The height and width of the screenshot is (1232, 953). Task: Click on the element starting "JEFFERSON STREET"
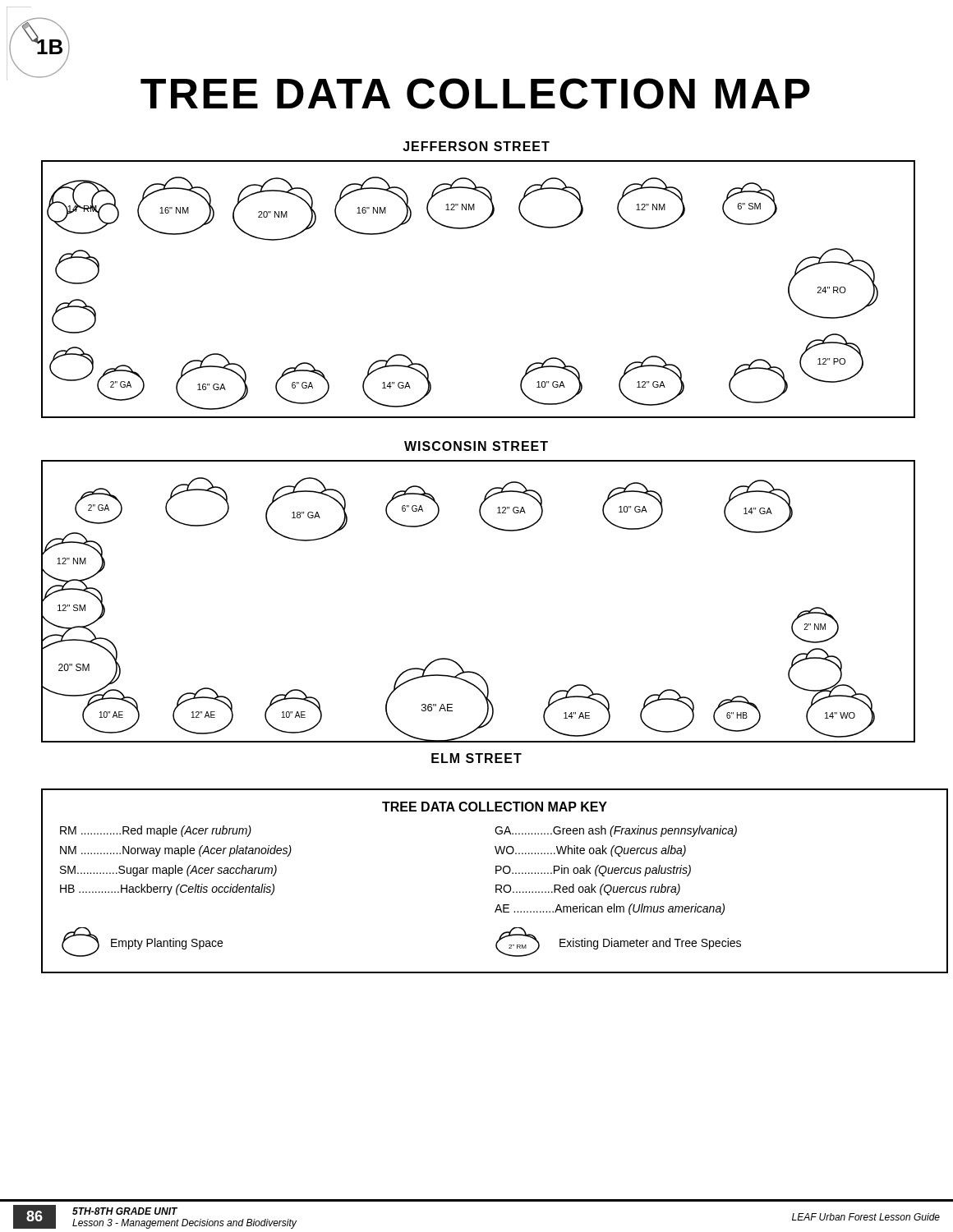pos(476,147)
